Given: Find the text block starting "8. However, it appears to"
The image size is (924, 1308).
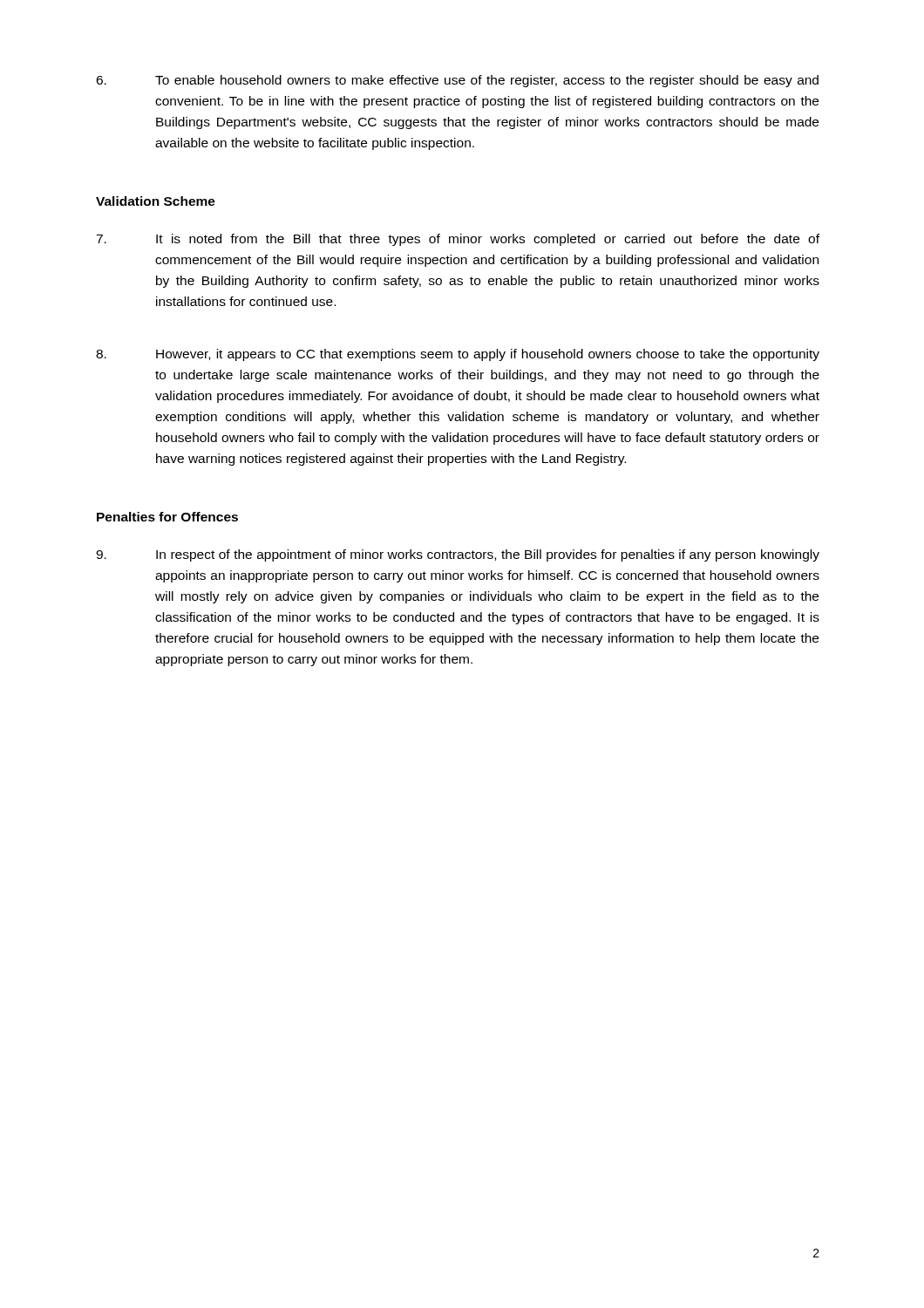Looking at the screenshot, I should coord(458,407).
